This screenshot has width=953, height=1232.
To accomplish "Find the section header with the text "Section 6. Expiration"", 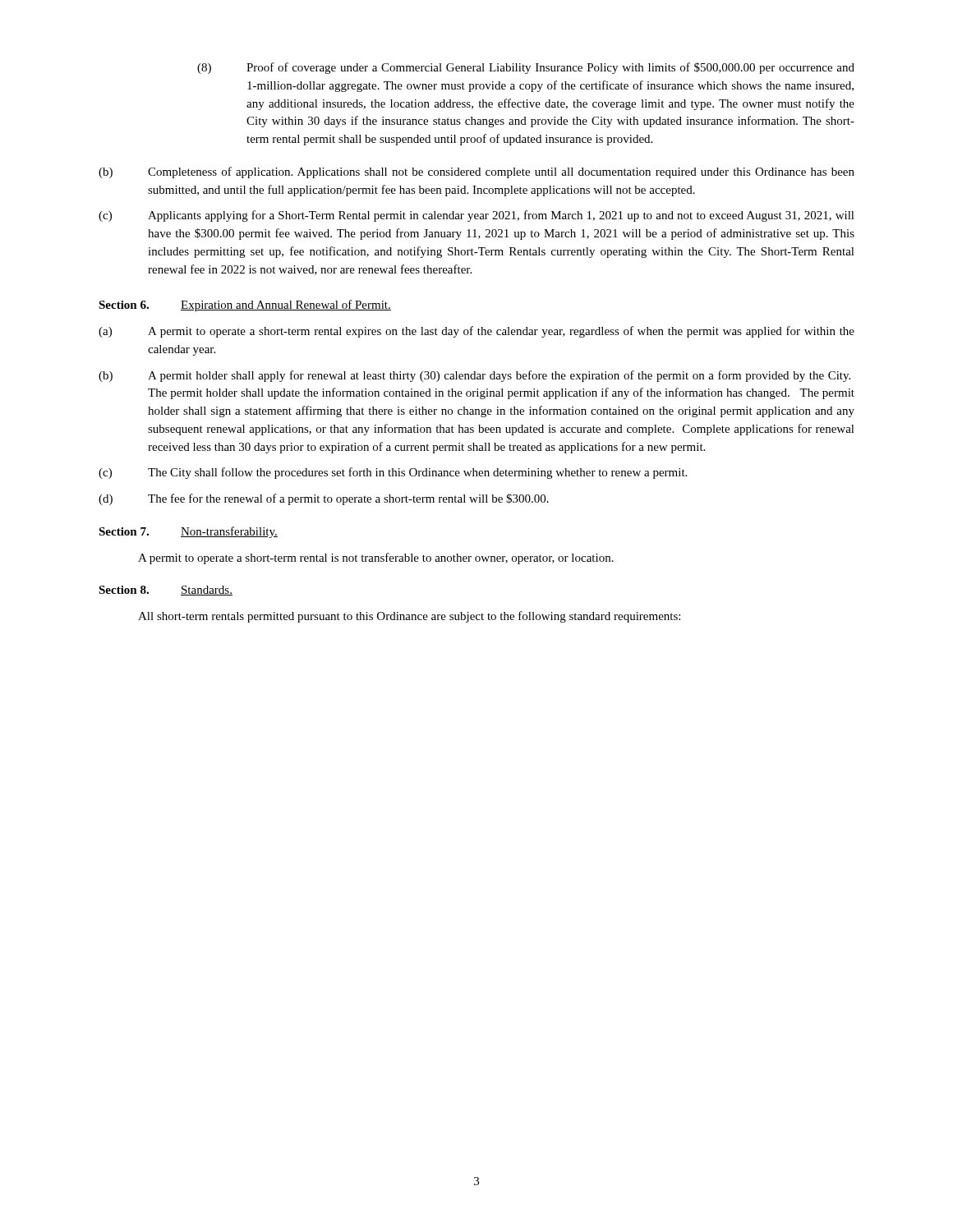I will [x=245, y=306].
